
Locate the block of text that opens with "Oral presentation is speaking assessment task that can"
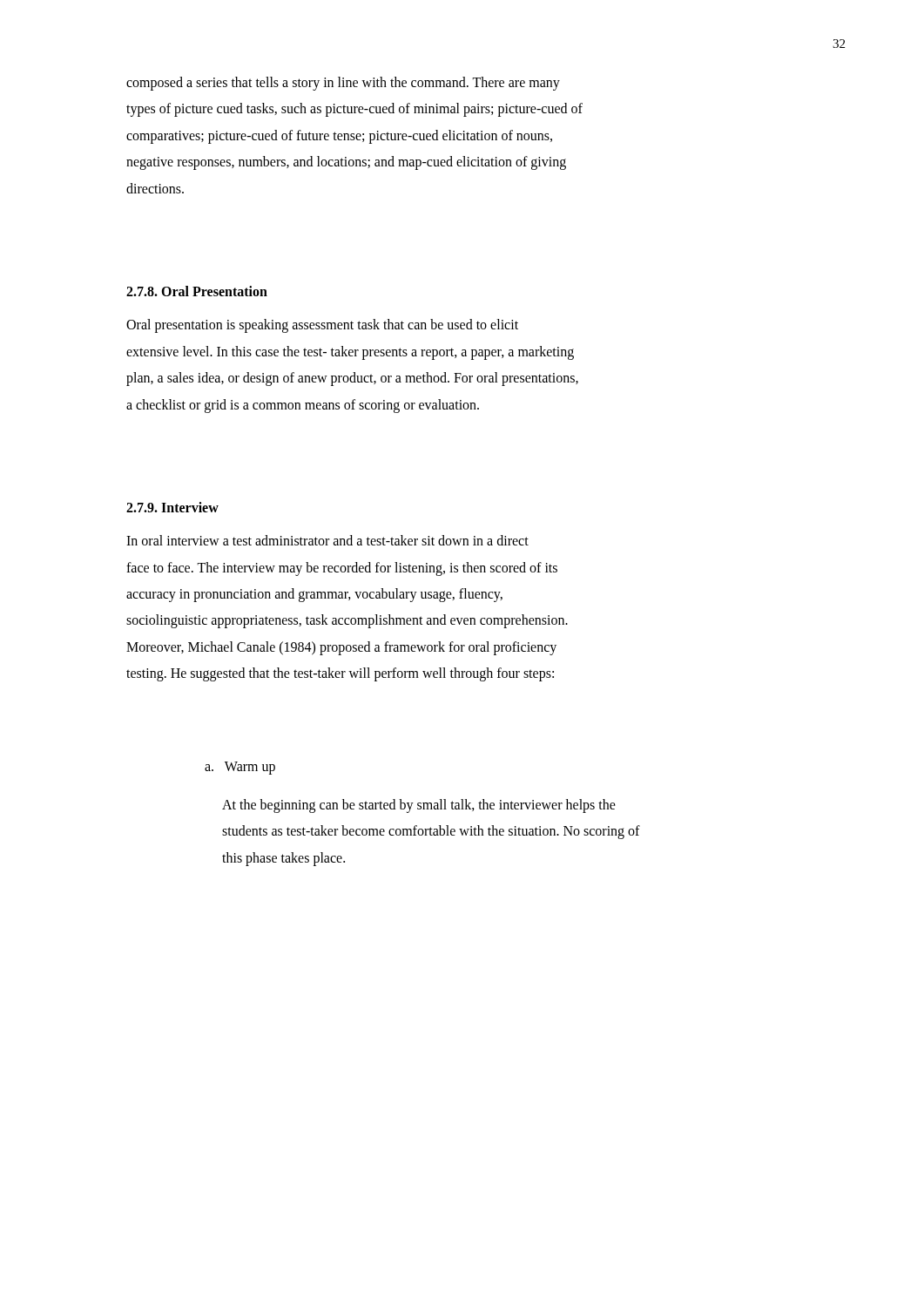(475, 365)
